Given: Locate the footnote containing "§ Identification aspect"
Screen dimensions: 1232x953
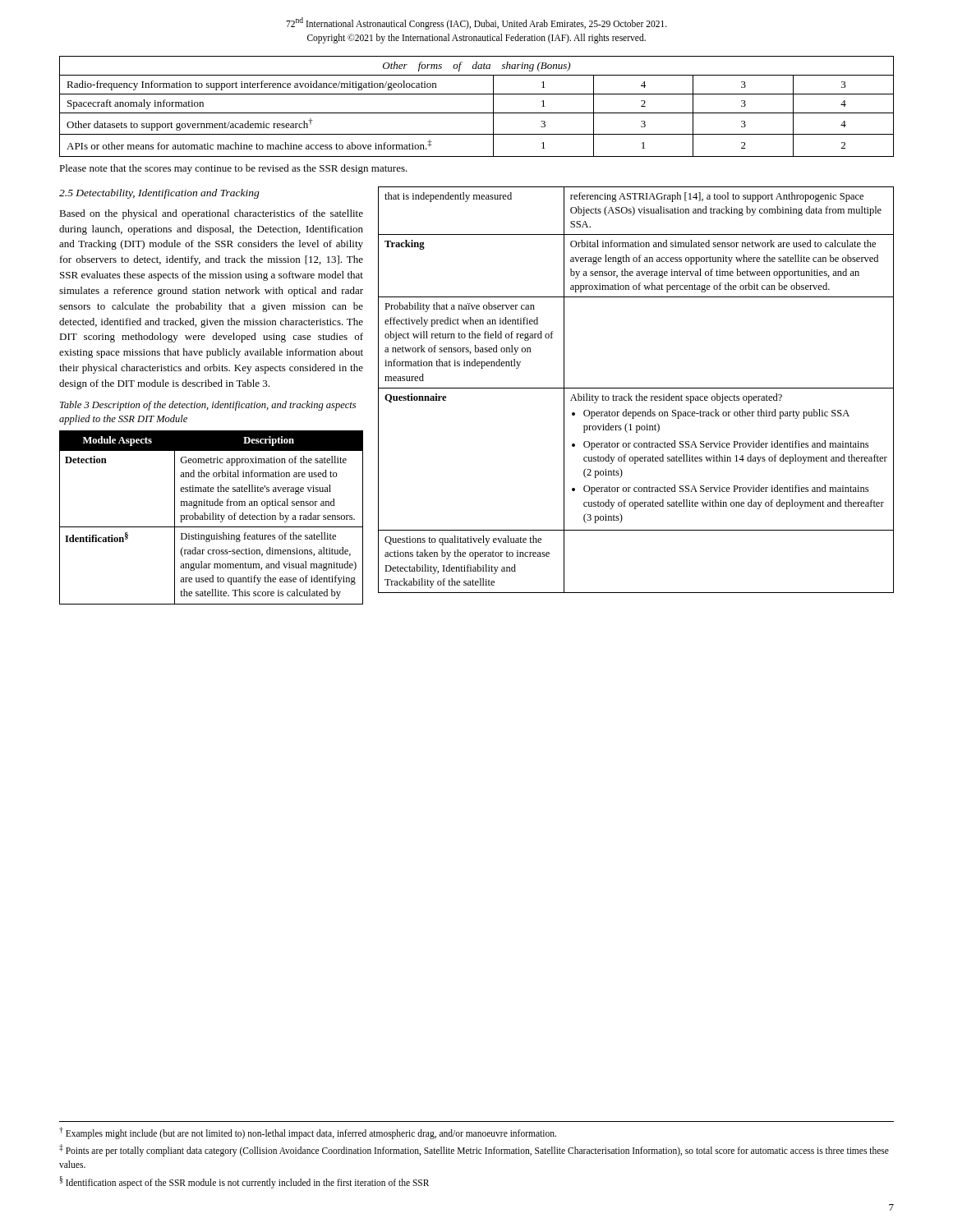Looking at the screenshot, I should (x=244, y=1181).
